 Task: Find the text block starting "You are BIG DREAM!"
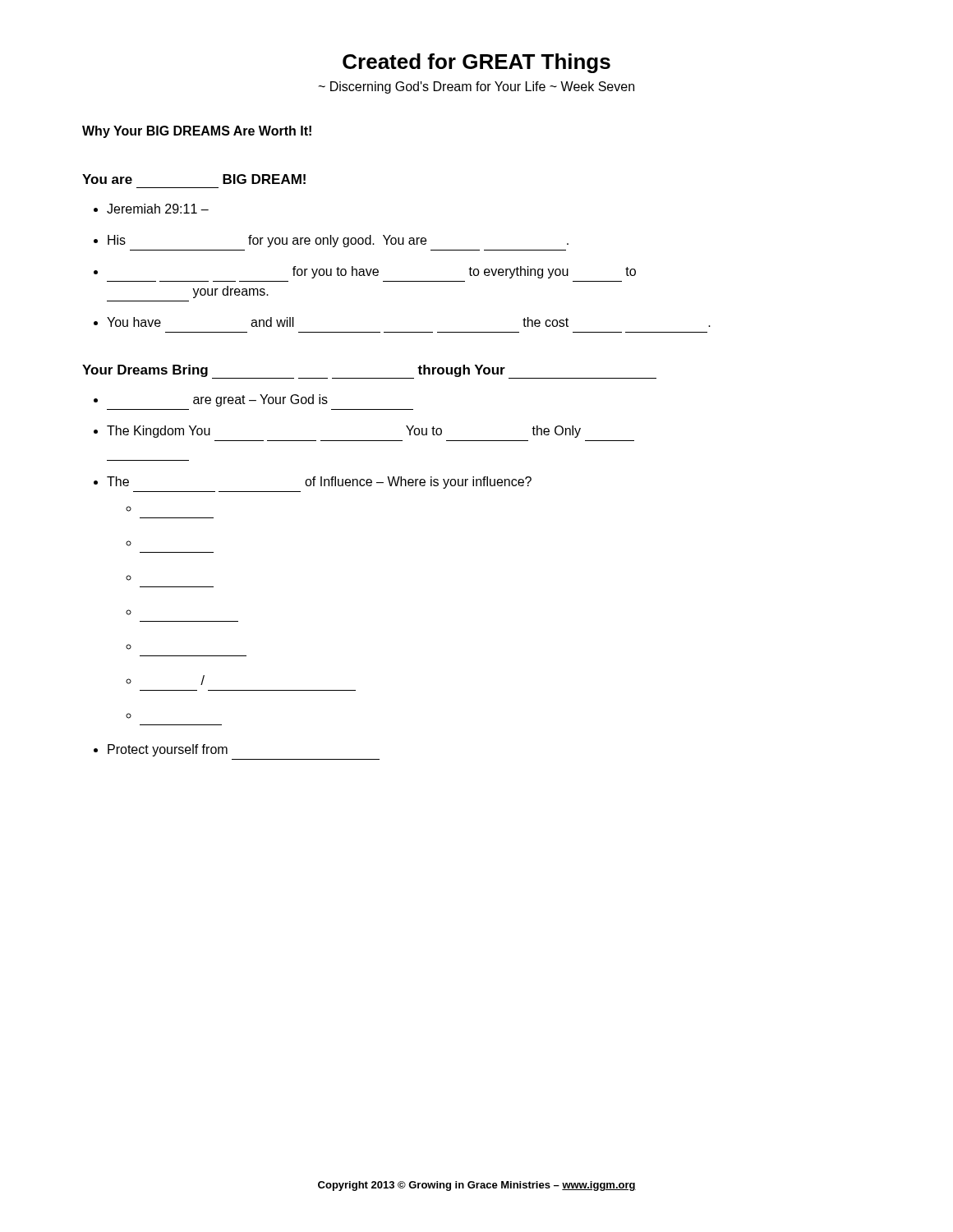coord(195,179)
